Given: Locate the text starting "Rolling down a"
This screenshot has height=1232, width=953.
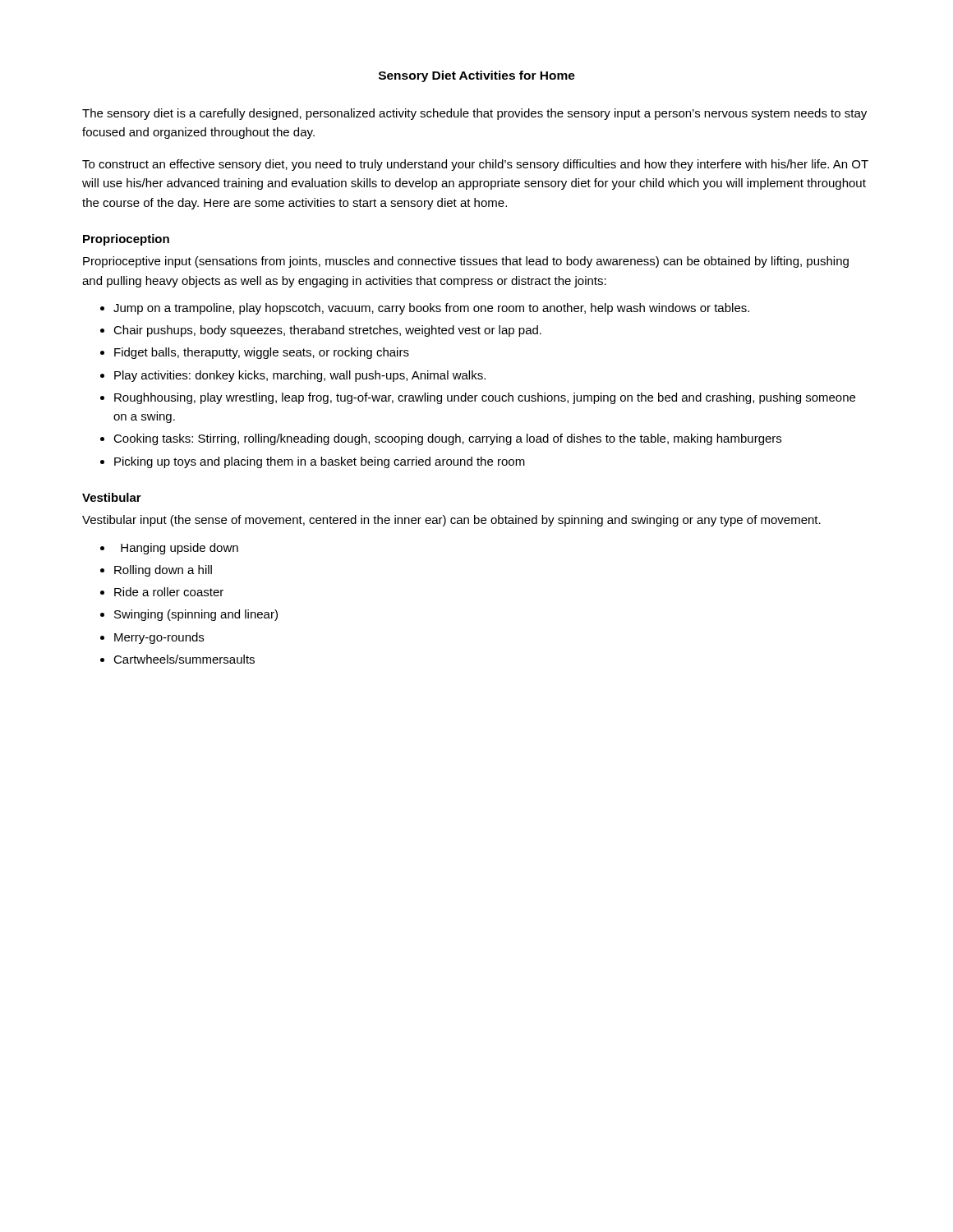Looking at the screenshot, I should (x=163, y=569).
